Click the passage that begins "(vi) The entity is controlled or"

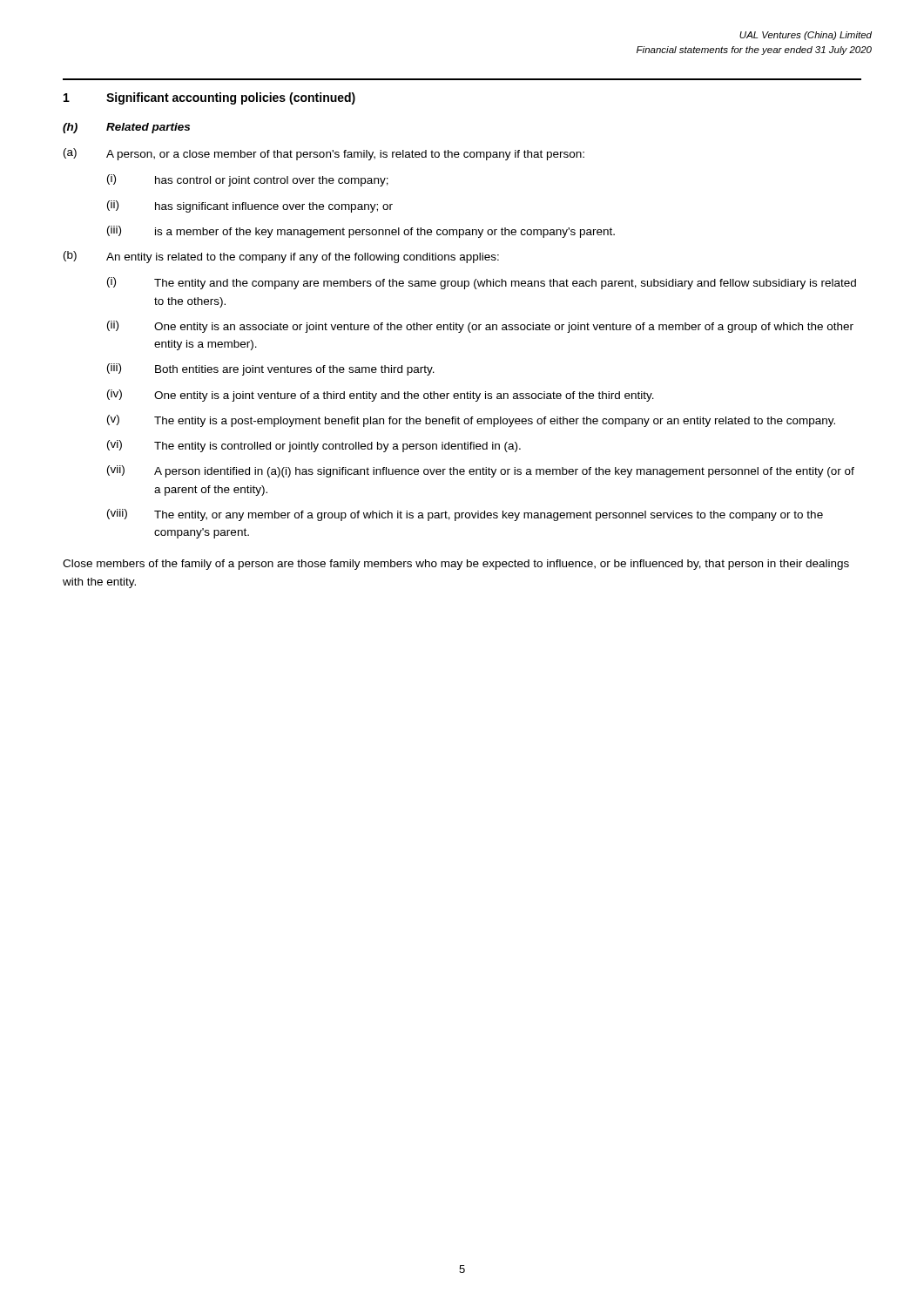[x=314, y=446]
